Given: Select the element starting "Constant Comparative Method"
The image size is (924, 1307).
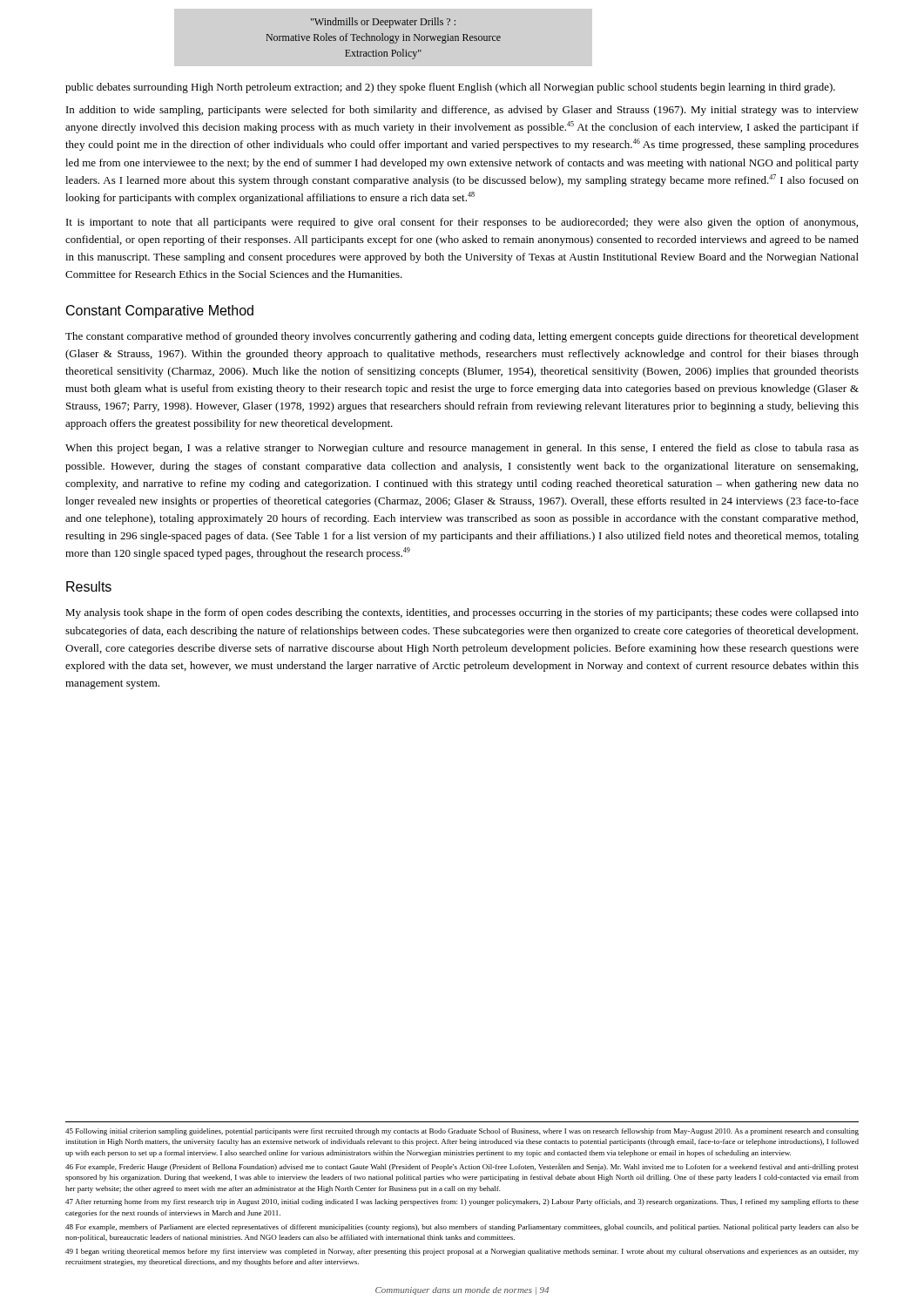Looking at the screenshot, I should (160, 310).
